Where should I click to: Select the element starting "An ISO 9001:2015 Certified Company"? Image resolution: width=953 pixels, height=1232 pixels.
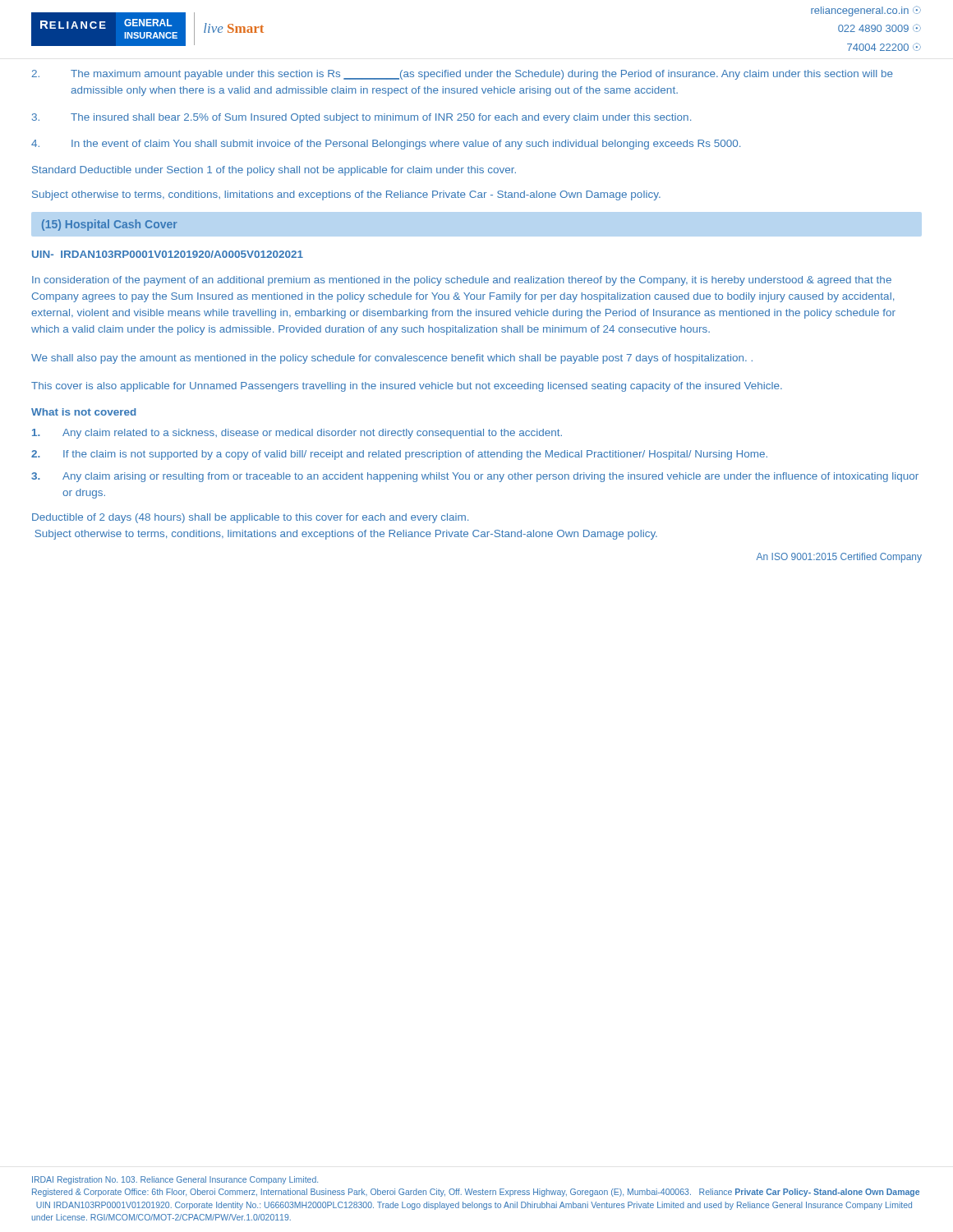[x=839, y=556]
